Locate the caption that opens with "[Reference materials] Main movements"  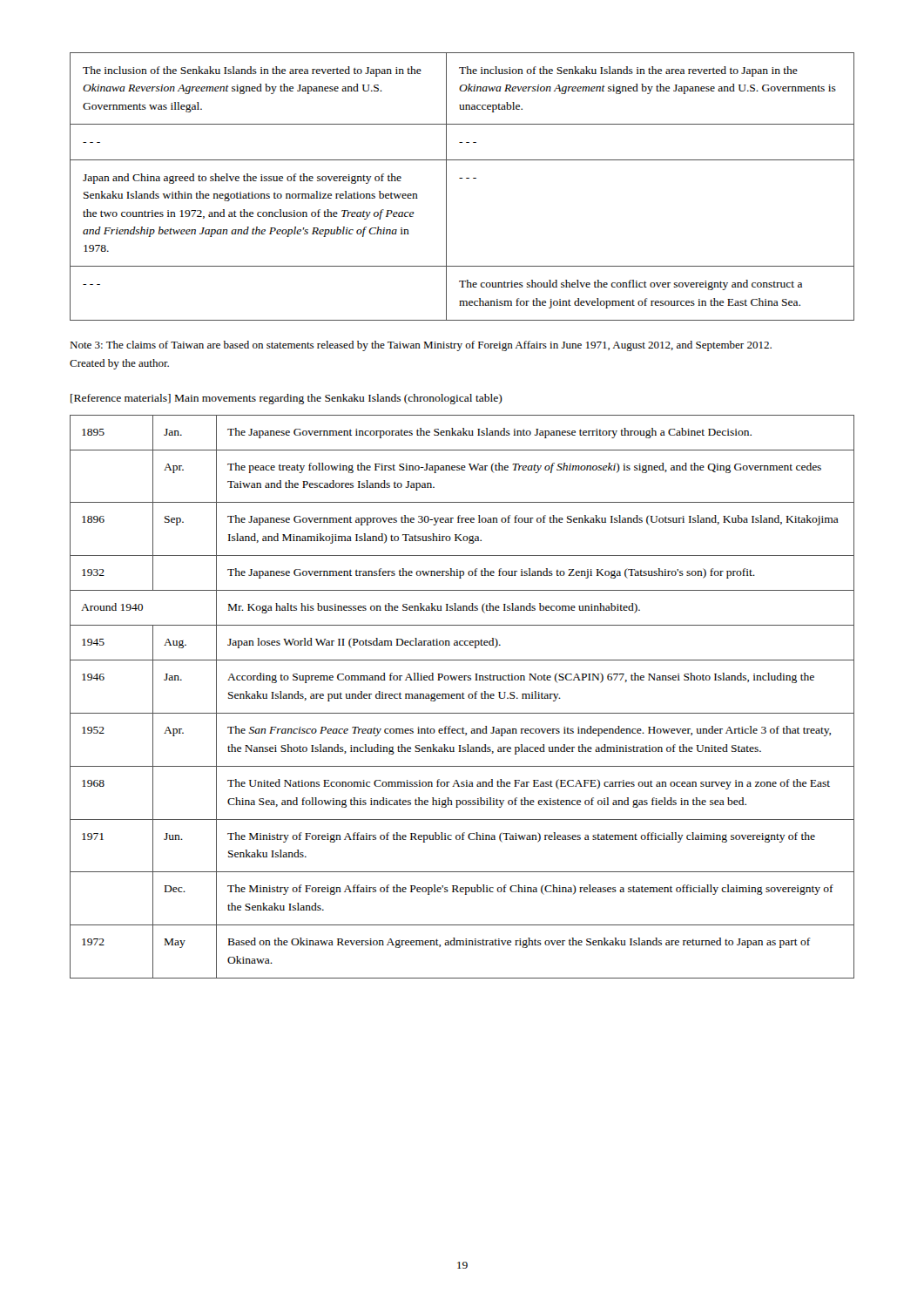click(286, 398)
